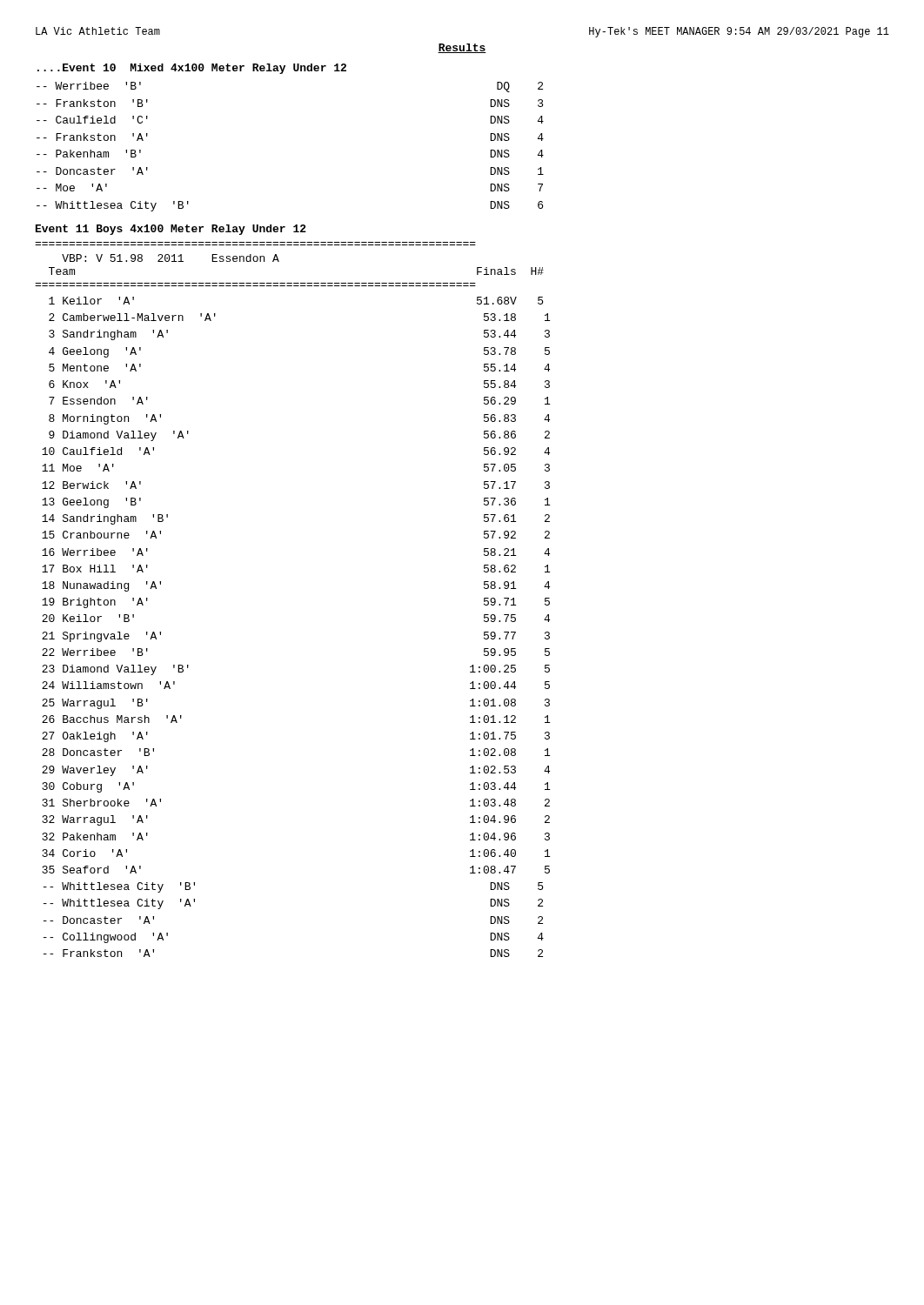Point to the passage starting "VBP: V 51.98 2011 Essendon A"
Image resolution: width=924 pixels, height=1305 pixels.
click(157, 259)
